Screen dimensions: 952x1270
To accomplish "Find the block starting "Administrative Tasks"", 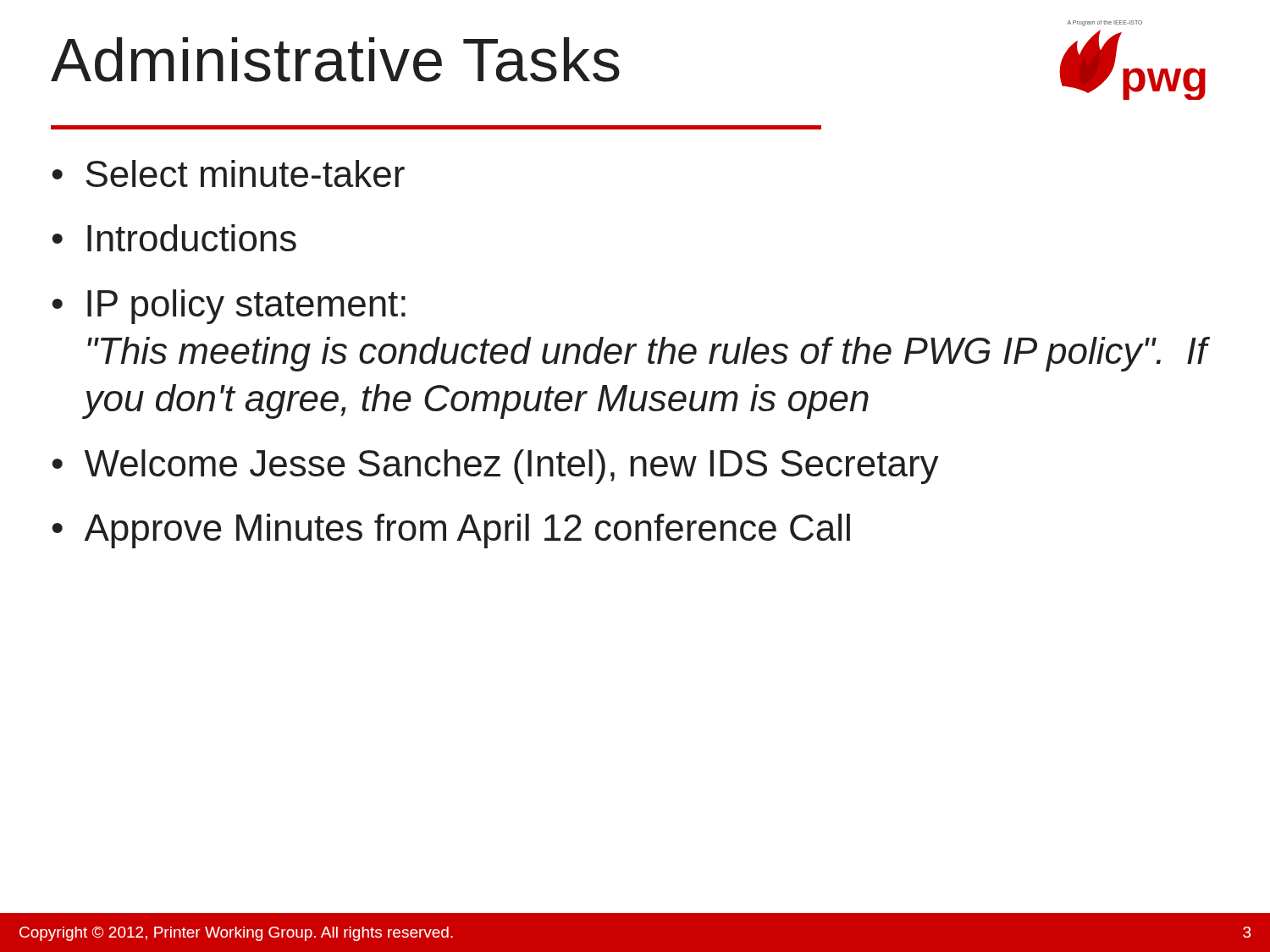I will [336, 60].
